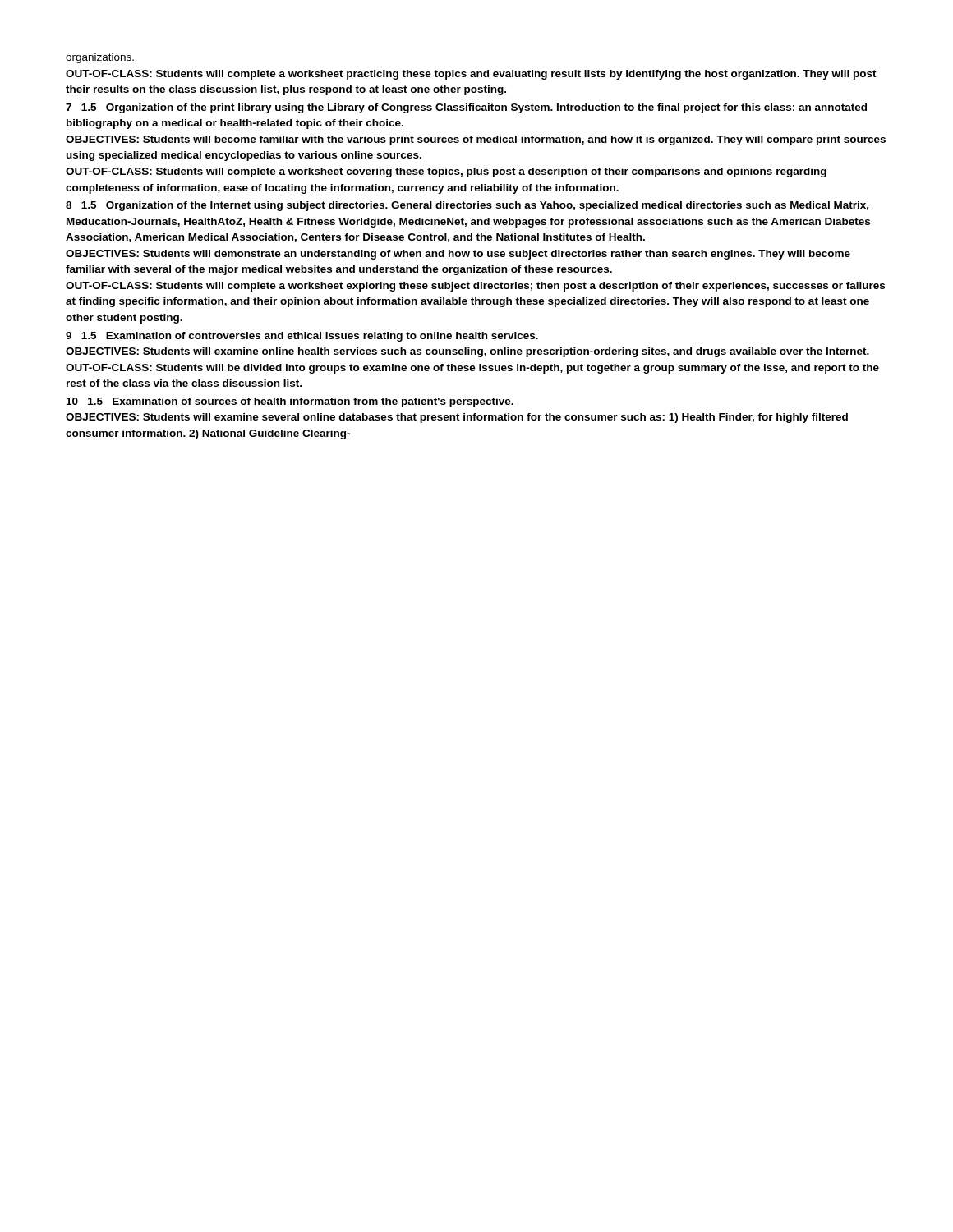Point to the passage starting "organizations. OUT-OF-CLASS: Students will complete"
The image size is (953, 1232).
pos(476,73)
